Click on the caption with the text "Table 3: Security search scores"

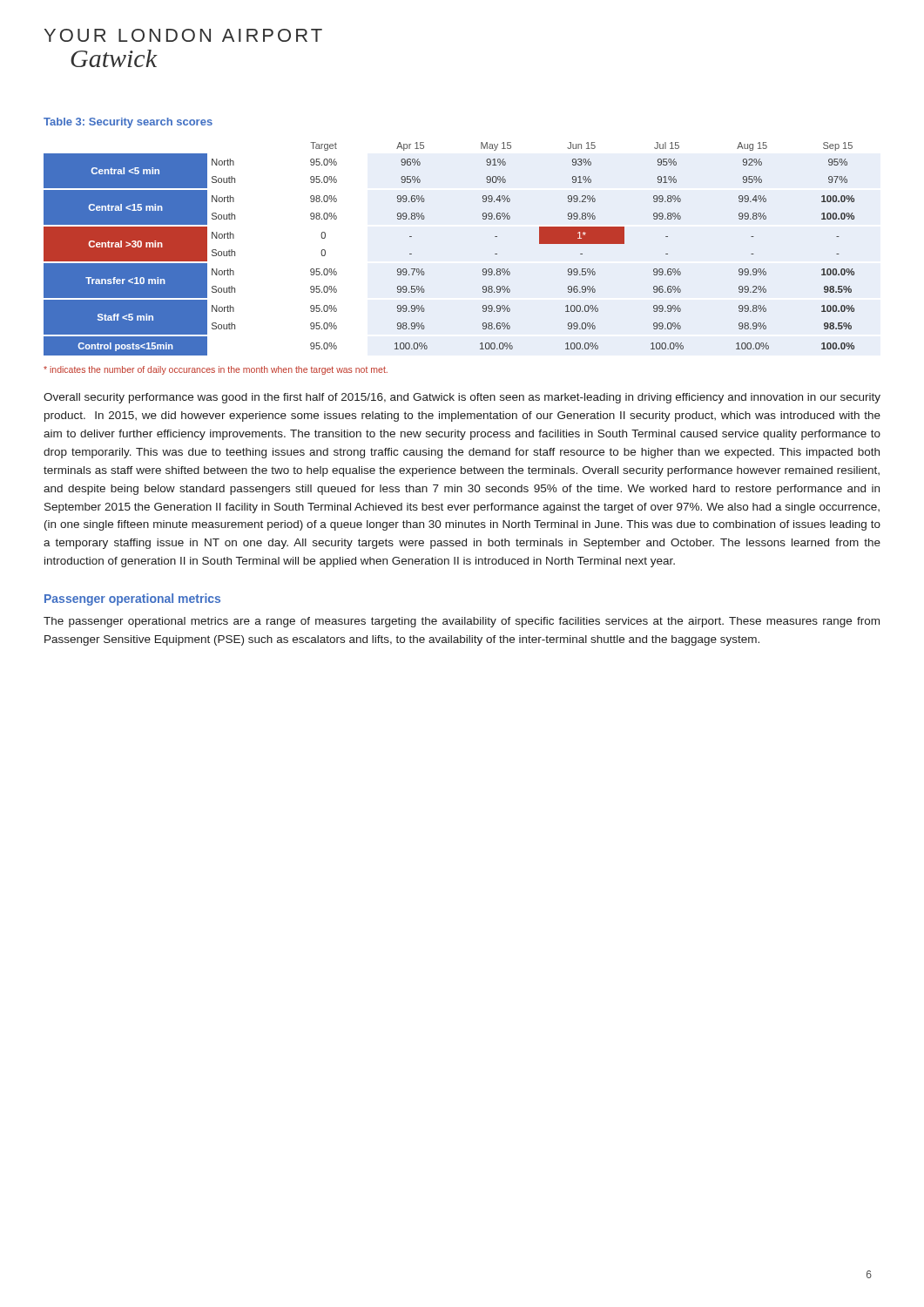128,122
